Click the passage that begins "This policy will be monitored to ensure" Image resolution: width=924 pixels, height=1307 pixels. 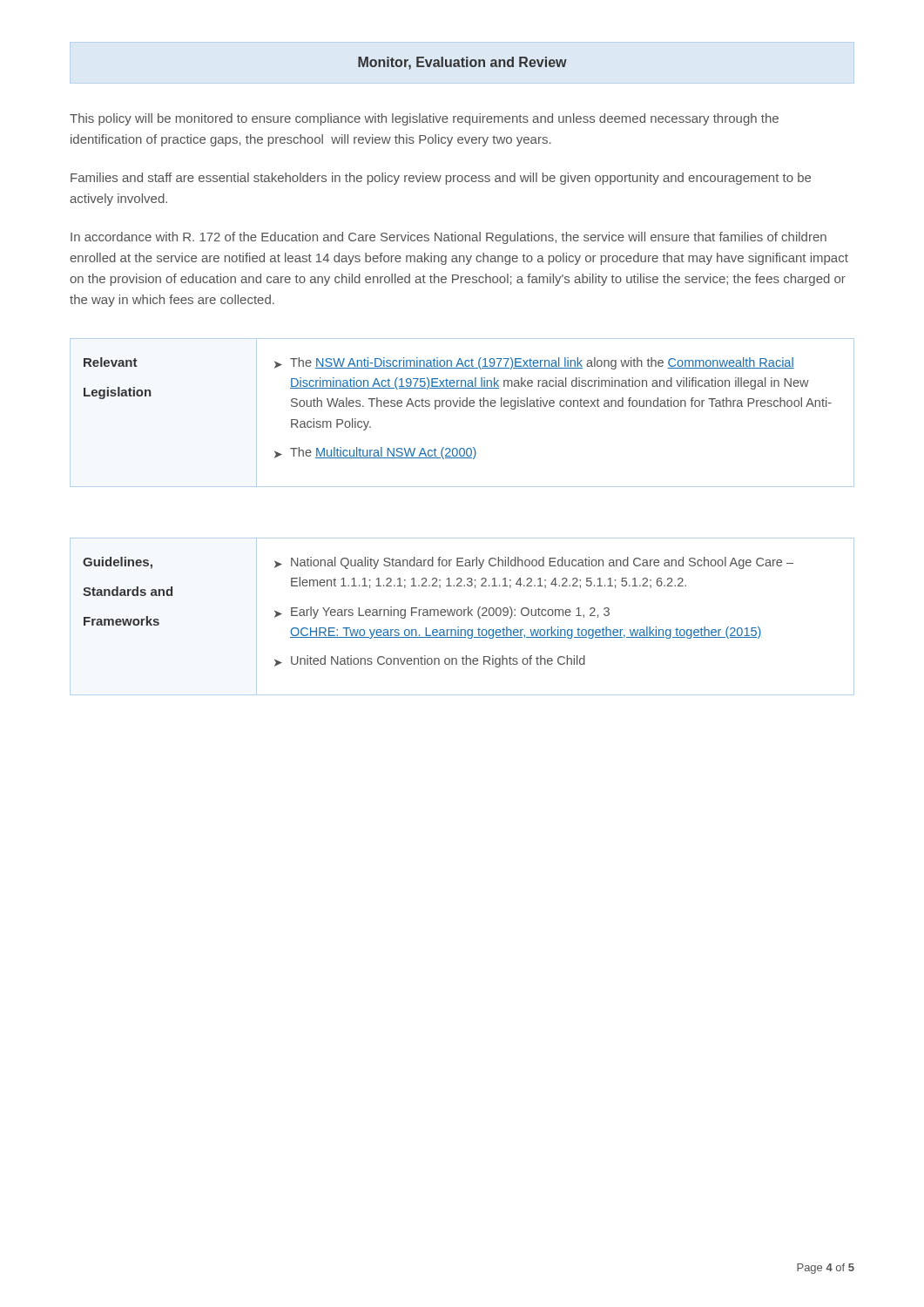(424, 129)
